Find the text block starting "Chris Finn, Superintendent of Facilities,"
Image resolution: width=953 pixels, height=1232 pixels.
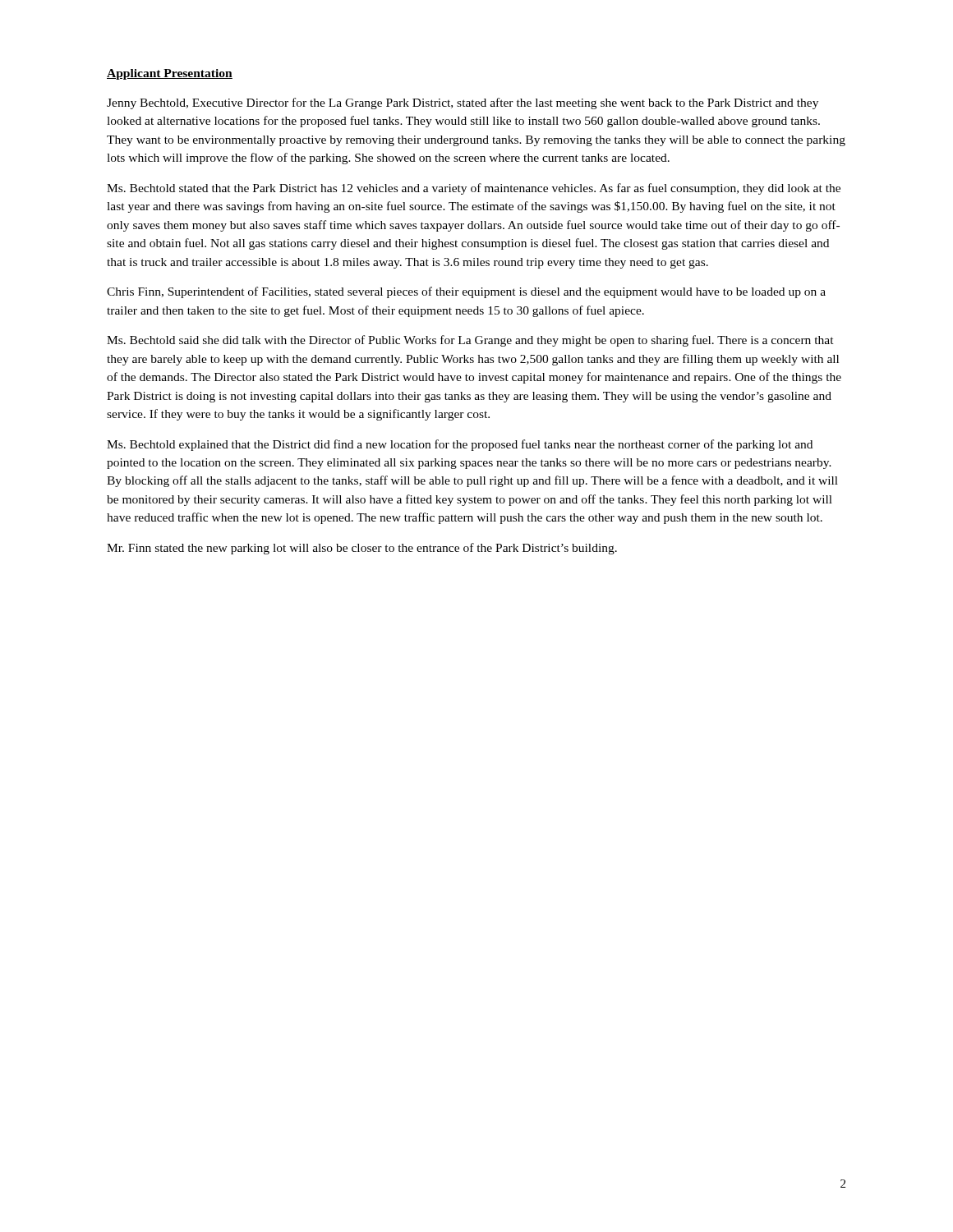click(466, 301)
